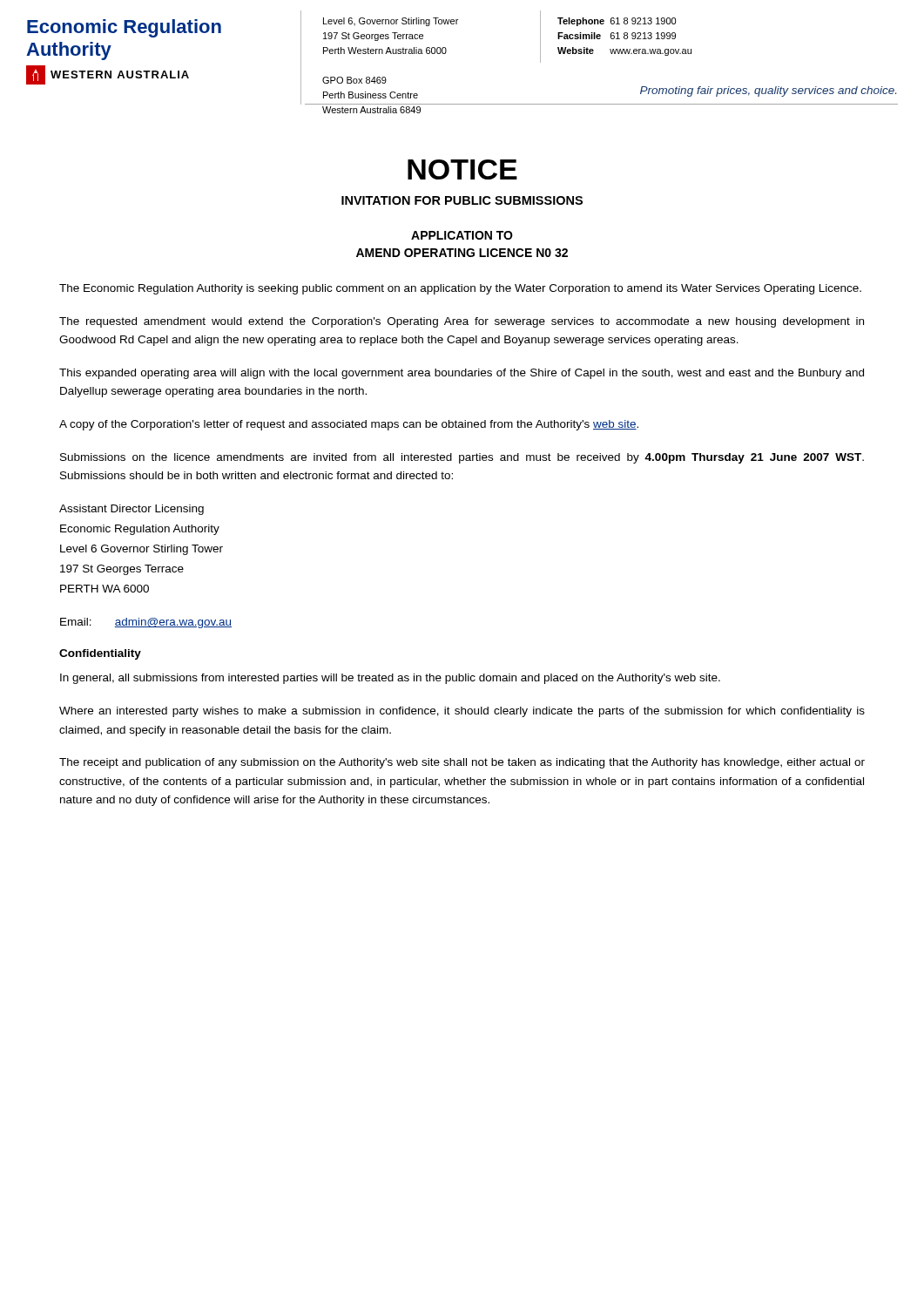Screen dimensions: 1307x924
Task: Point to the passage starting "A copy of"
Action: pyautogui.click(x=349, y=424)
